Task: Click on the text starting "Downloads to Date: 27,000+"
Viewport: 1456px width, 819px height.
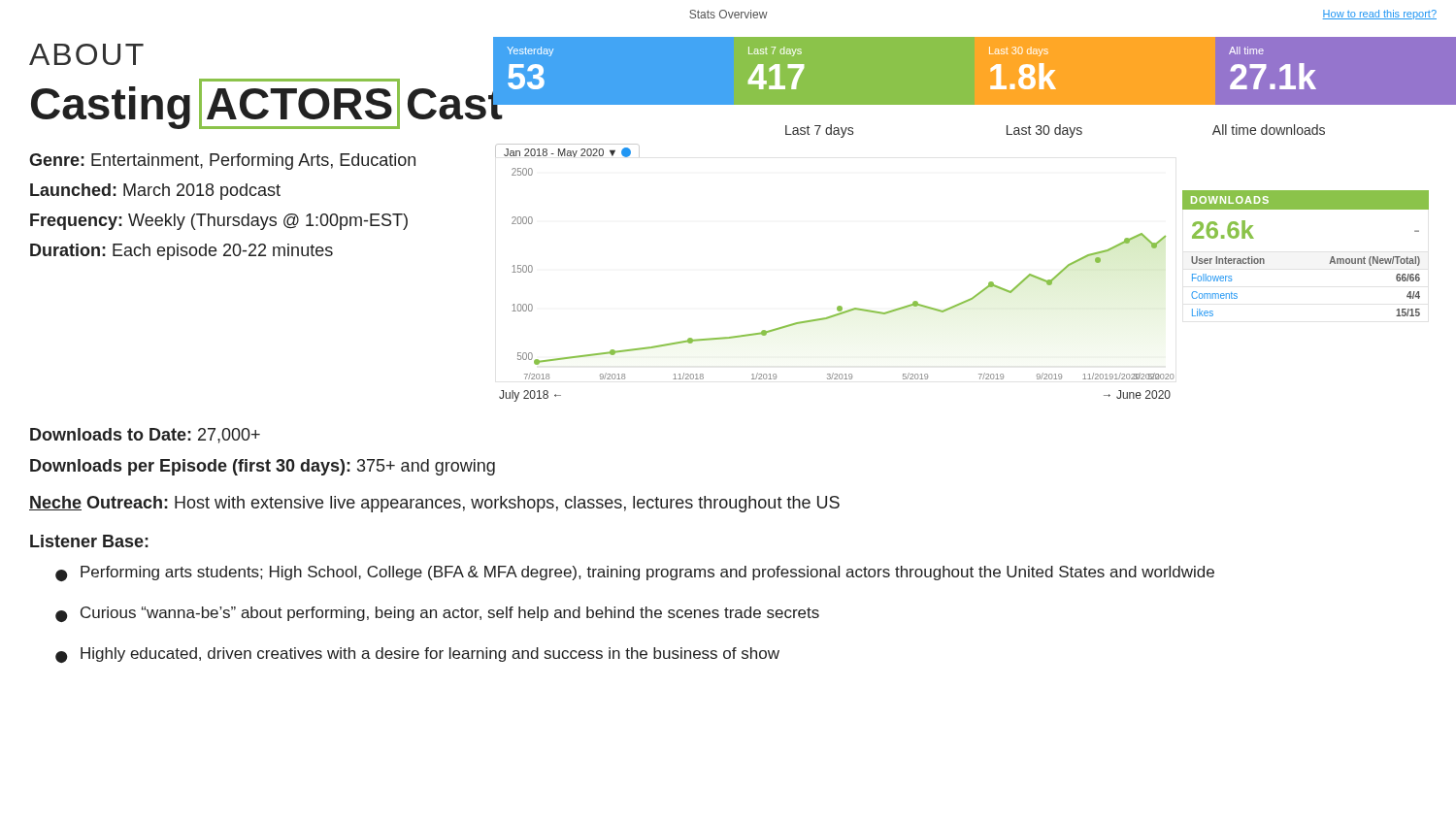Action: click(x=145, y=435)
